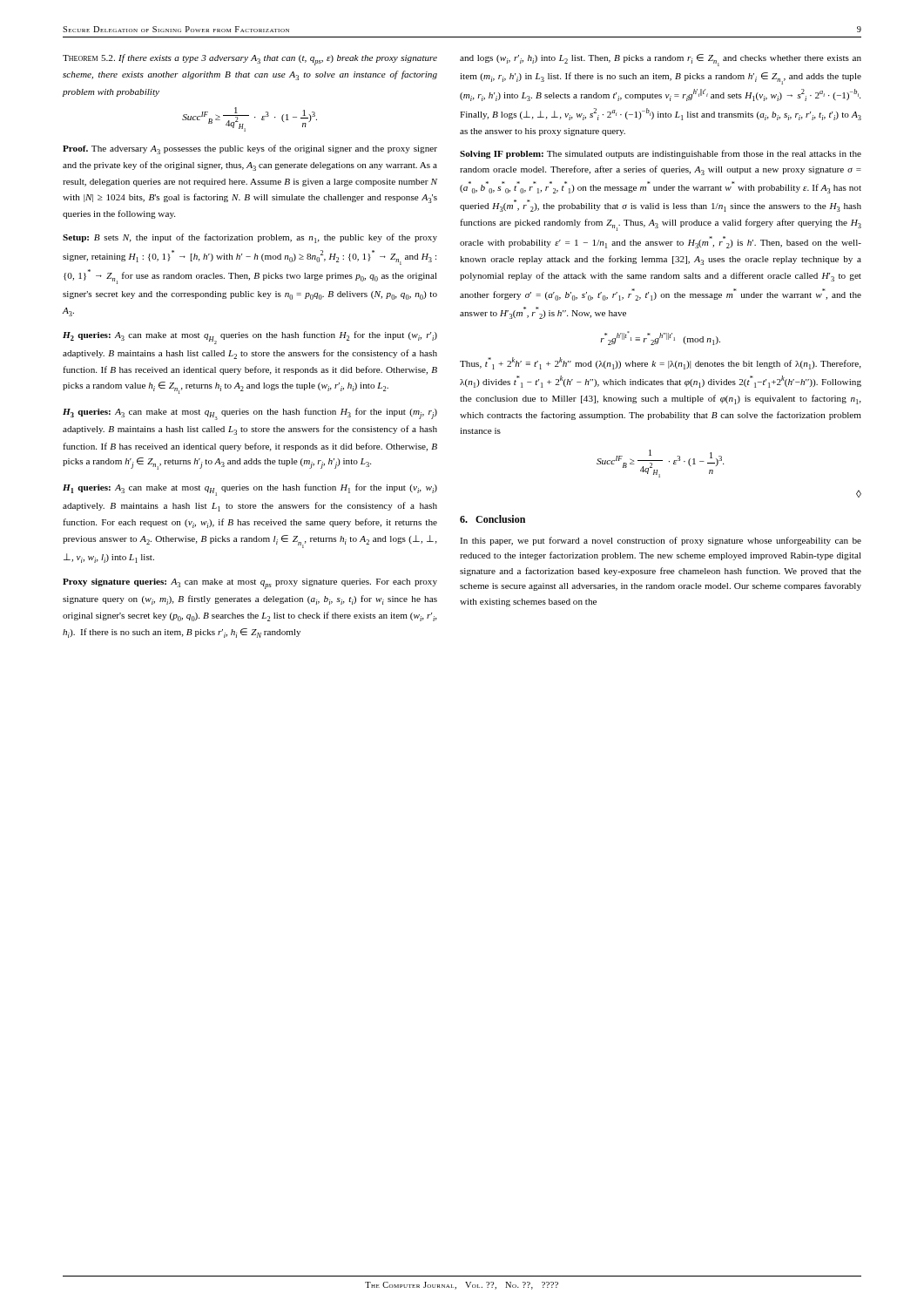Find the list item containing "Solving IF problem: The simulated"
Screen dimensions: 1307x924
[661, 154]
